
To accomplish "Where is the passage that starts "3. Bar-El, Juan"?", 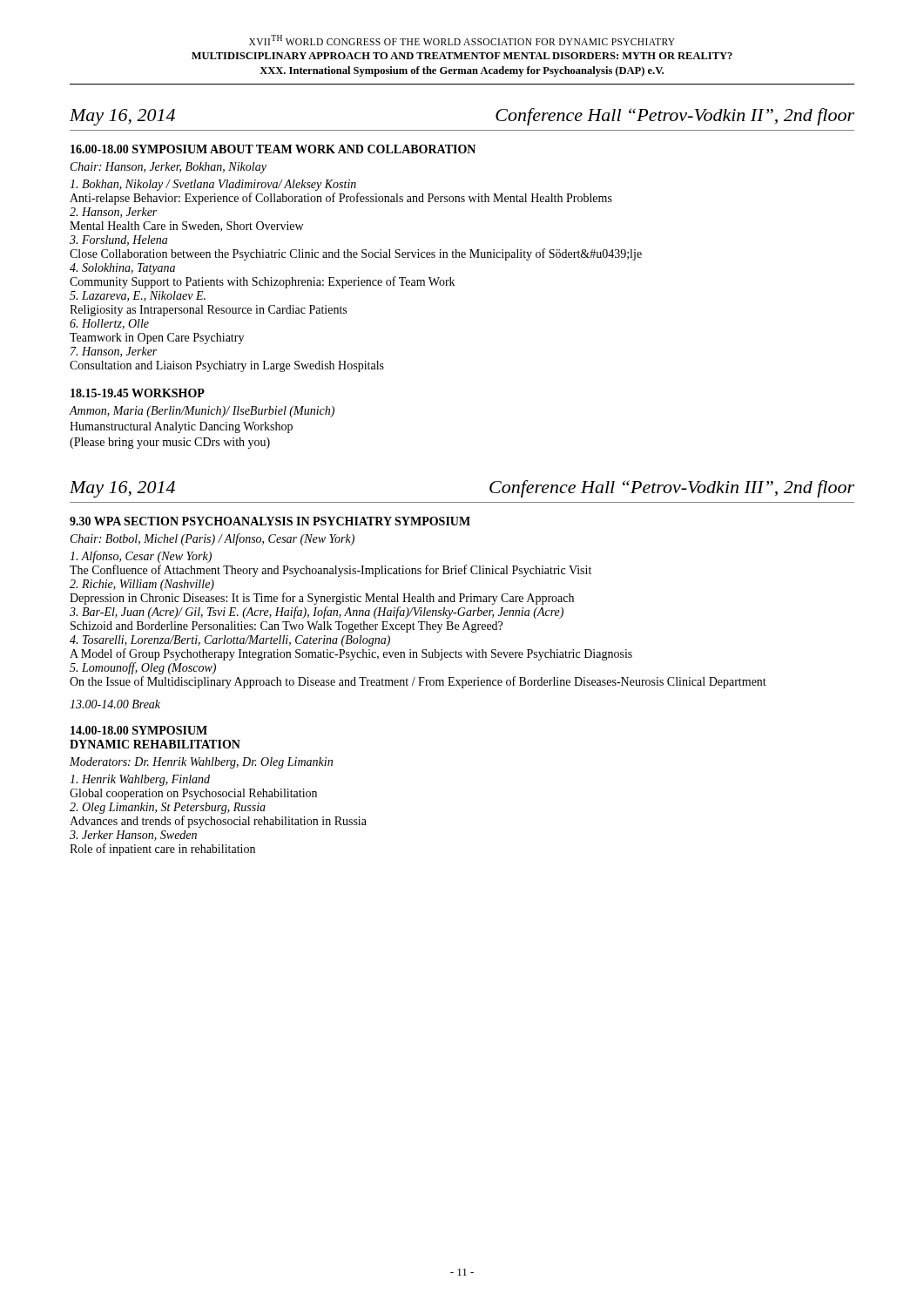I will click(317, 619).
